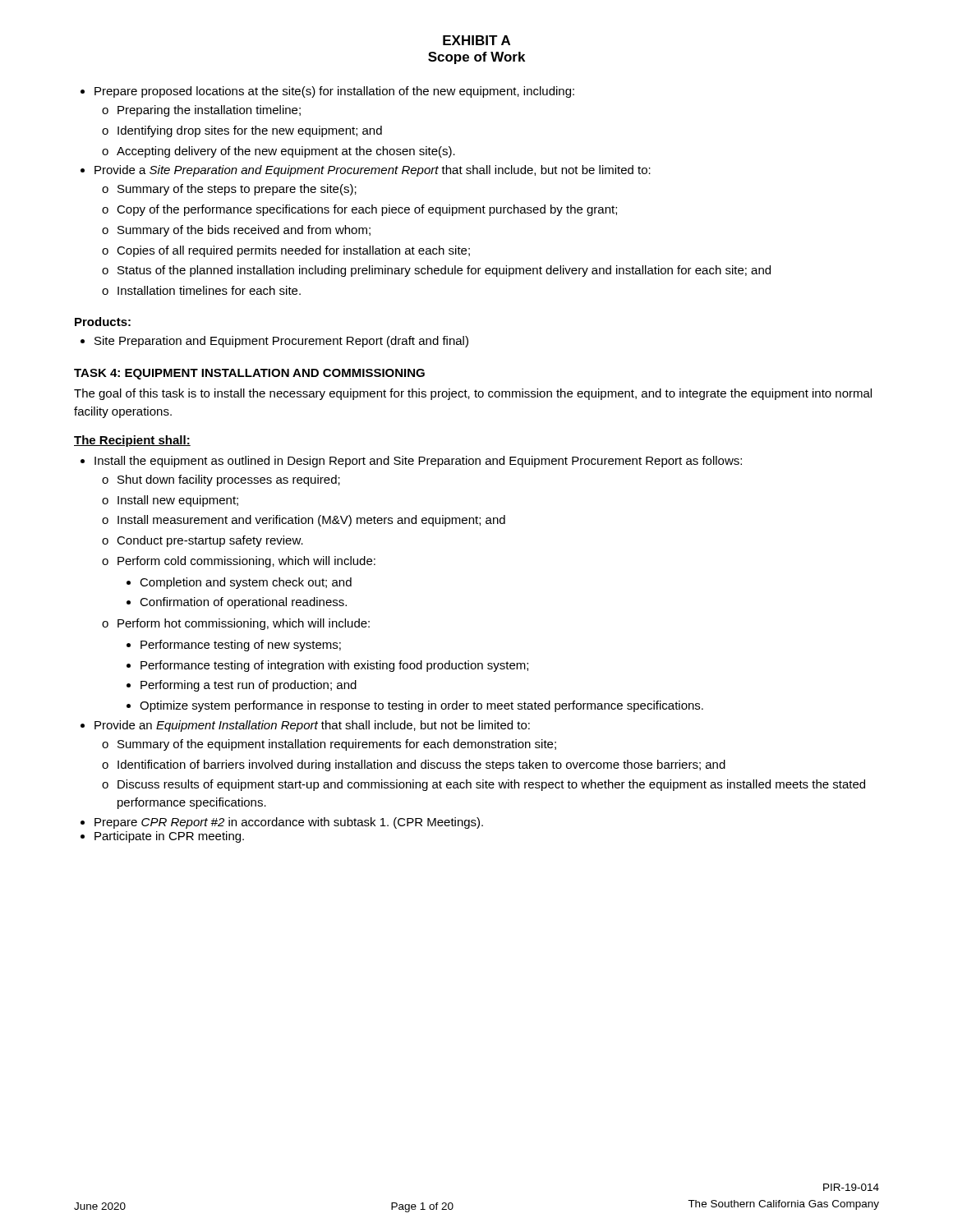Locate the section header that says "The Recipient shall:"
The height and width of the screenshot is (1232, 953).
(132, 440)
